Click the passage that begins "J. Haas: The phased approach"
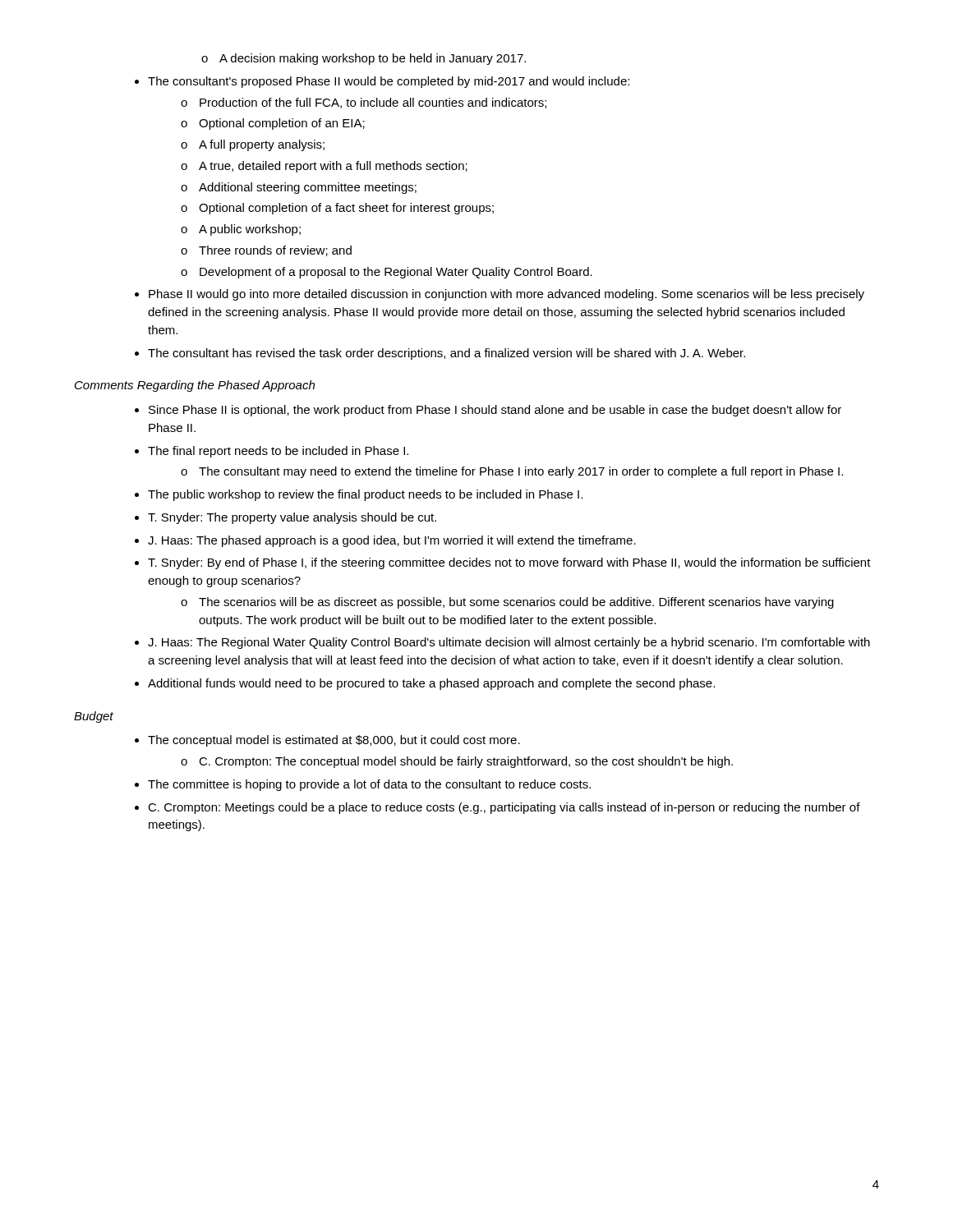The width and height of the screenshot is (953, 1232). (x=513, y=540)
